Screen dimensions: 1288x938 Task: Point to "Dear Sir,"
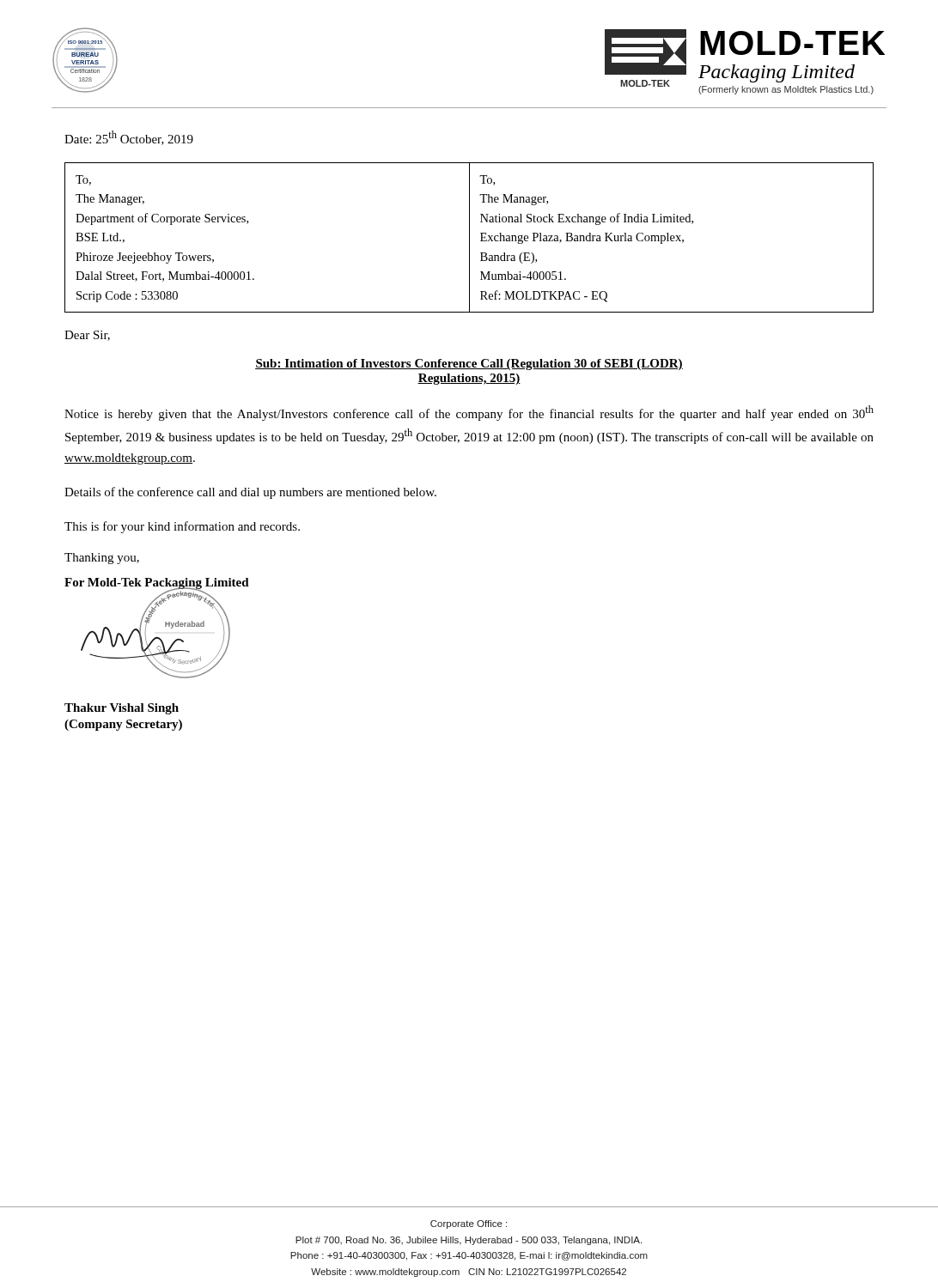point(87,335)
